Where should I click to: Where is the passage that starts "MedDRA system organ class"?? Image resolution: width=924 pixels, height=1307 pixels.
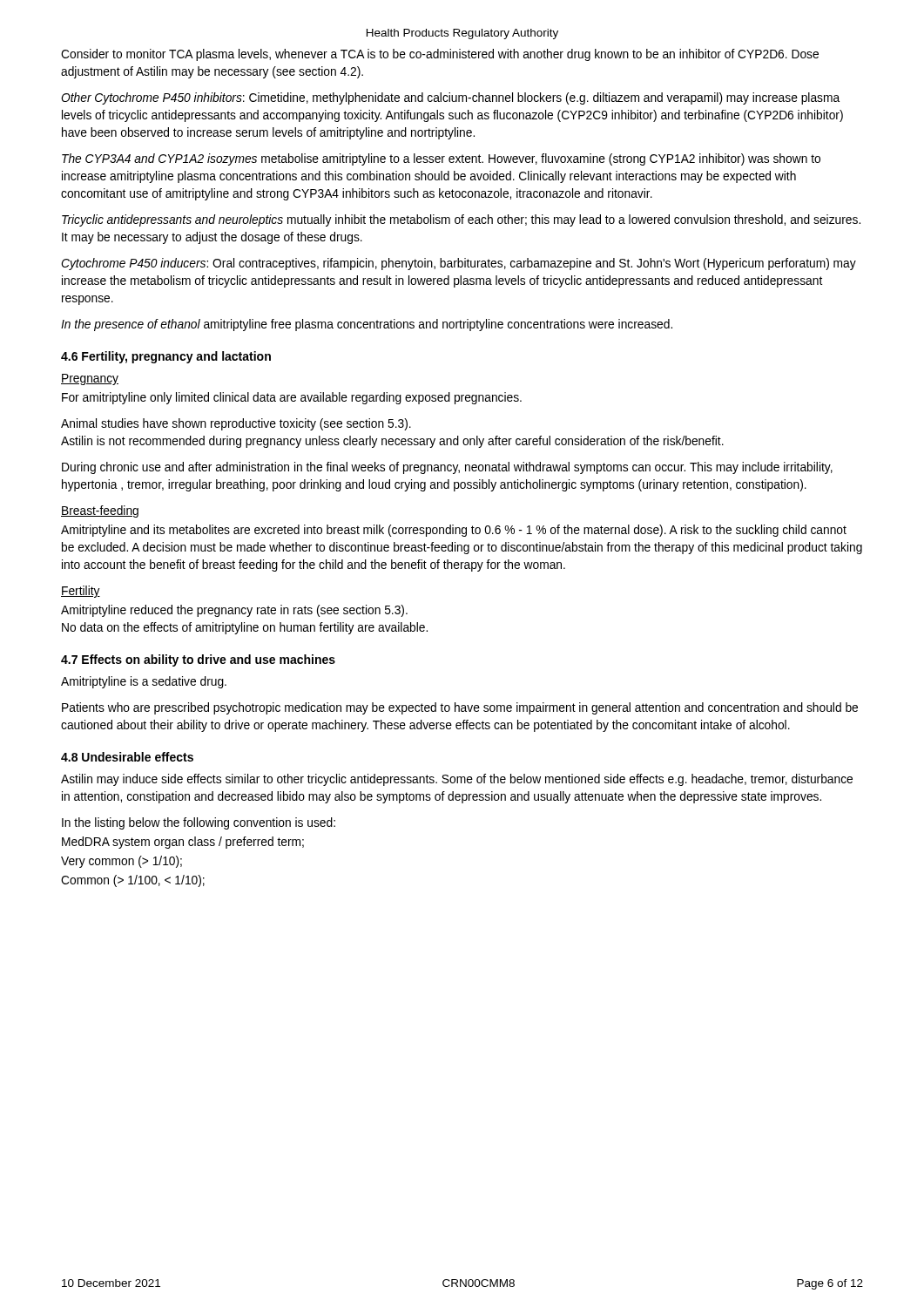[183, 842]
